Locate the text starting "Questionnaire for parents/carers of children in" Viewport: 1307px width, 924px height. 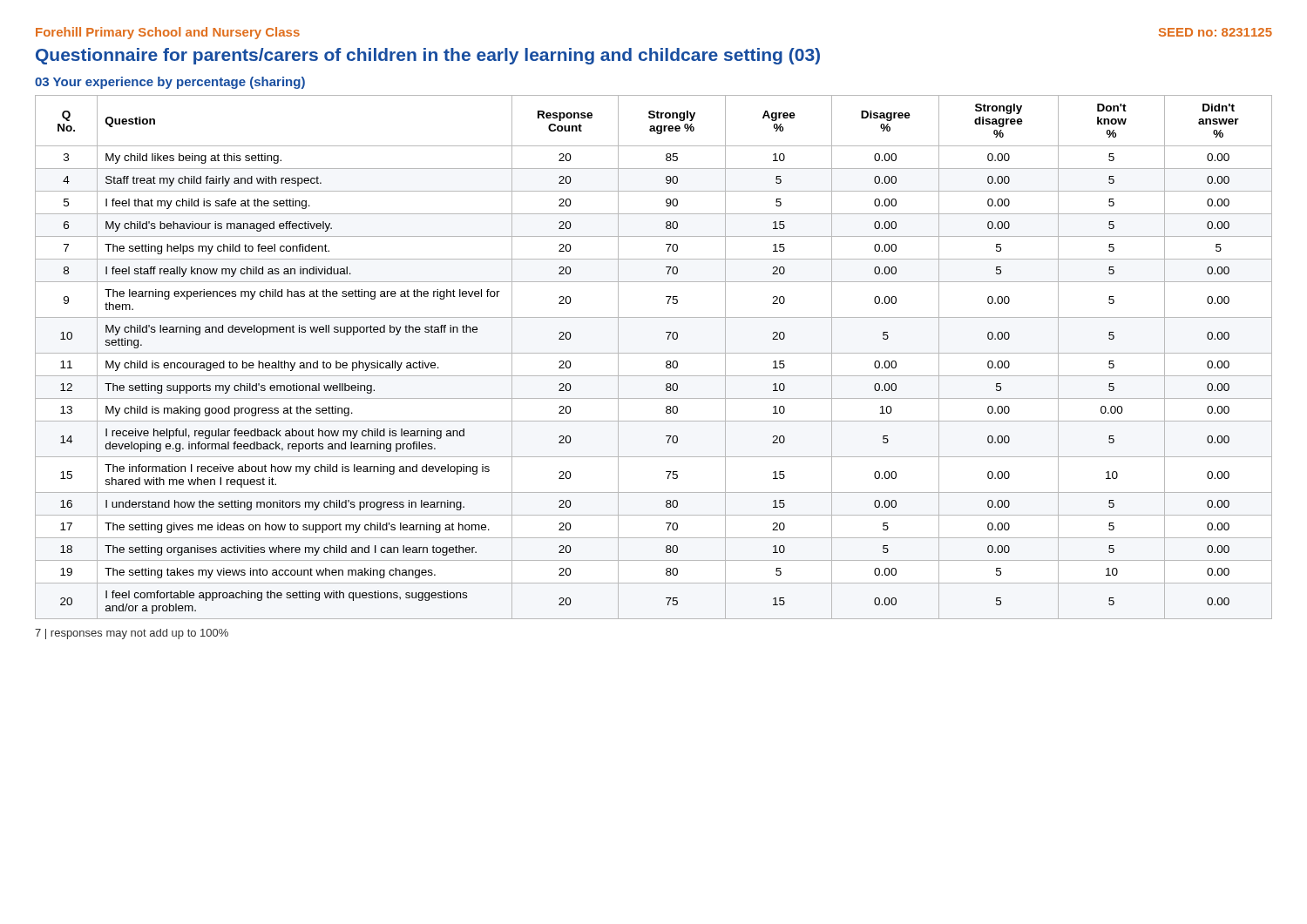coord(428,54)
